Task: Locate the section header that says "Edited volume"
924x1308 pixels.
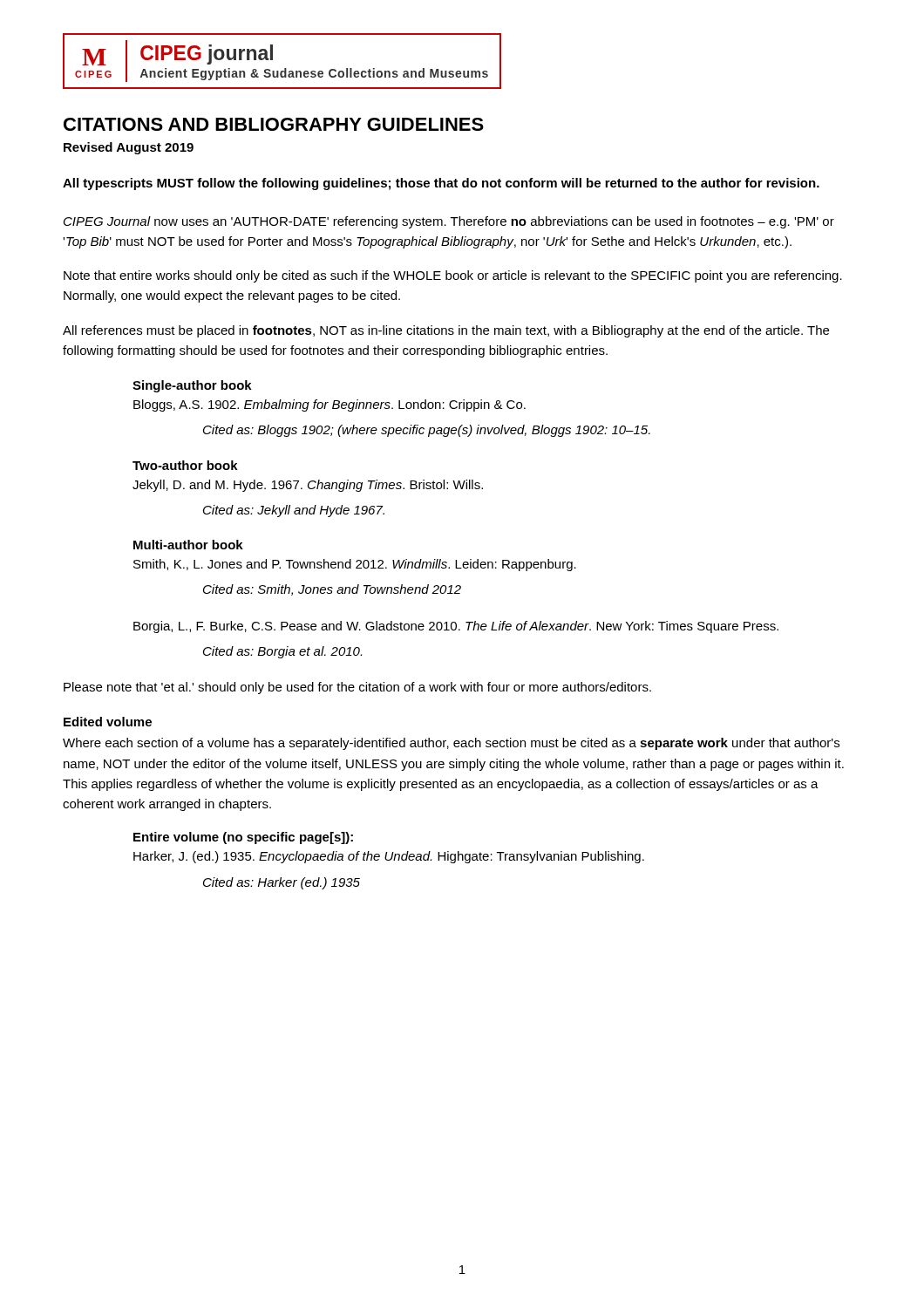Action: pyautogui.click(x=107, y=722)
